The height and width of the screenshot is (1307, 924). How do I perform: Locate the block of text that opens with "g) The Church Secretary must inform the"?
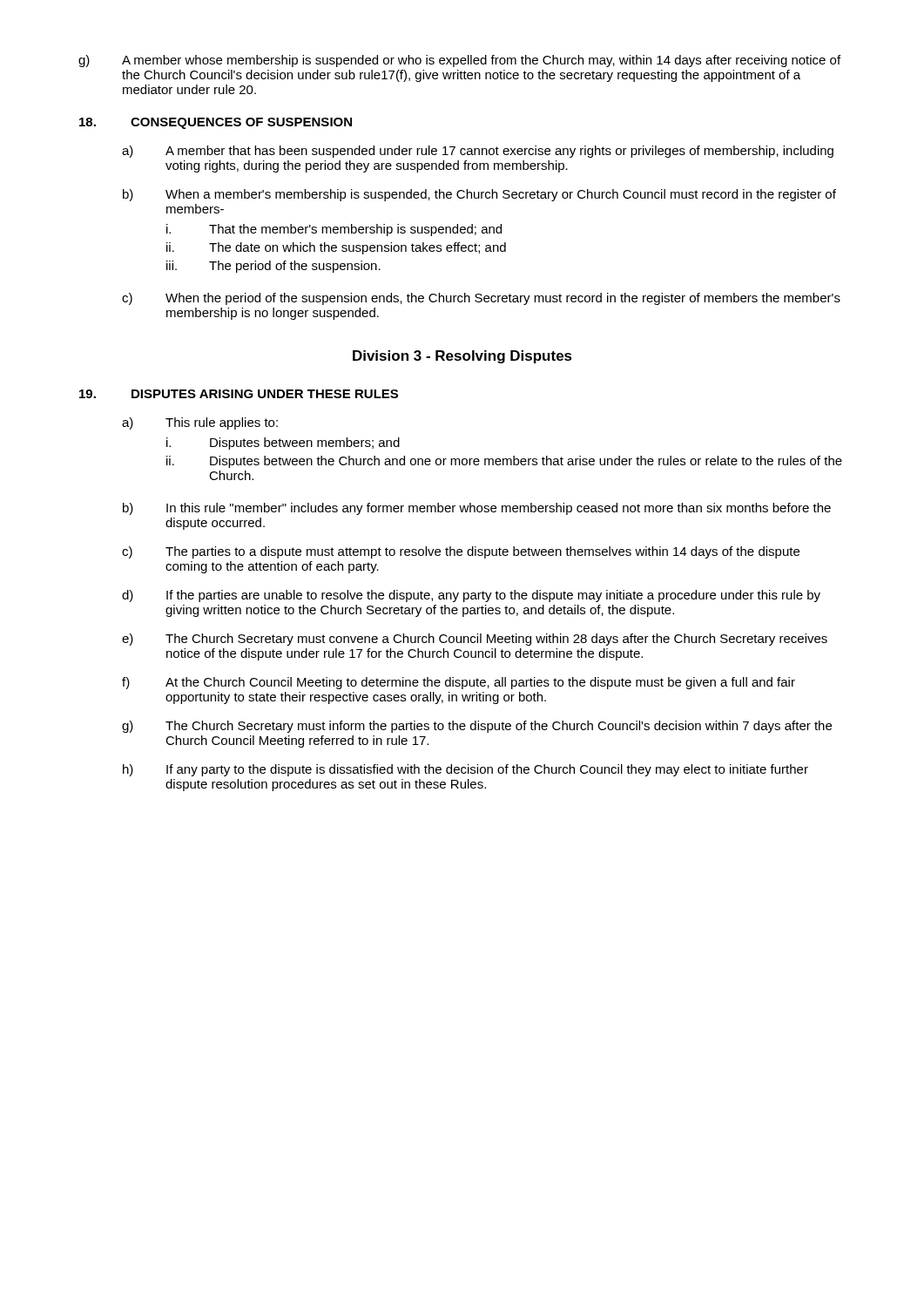point(484,733)
